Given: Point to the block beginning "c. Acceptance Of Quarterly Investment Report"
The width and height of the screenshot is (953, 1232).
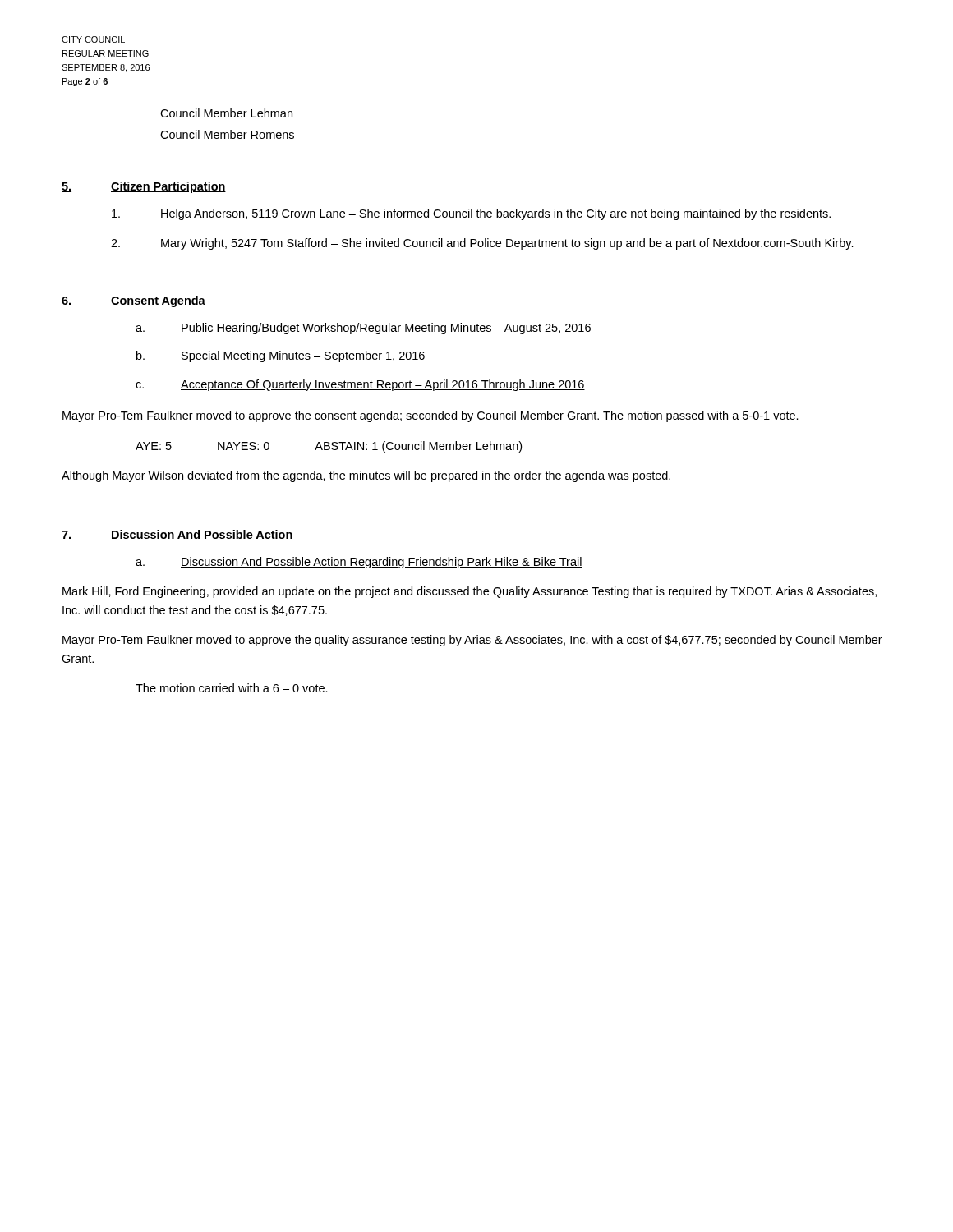Looking at the screenshot, I should pos(476,384).
